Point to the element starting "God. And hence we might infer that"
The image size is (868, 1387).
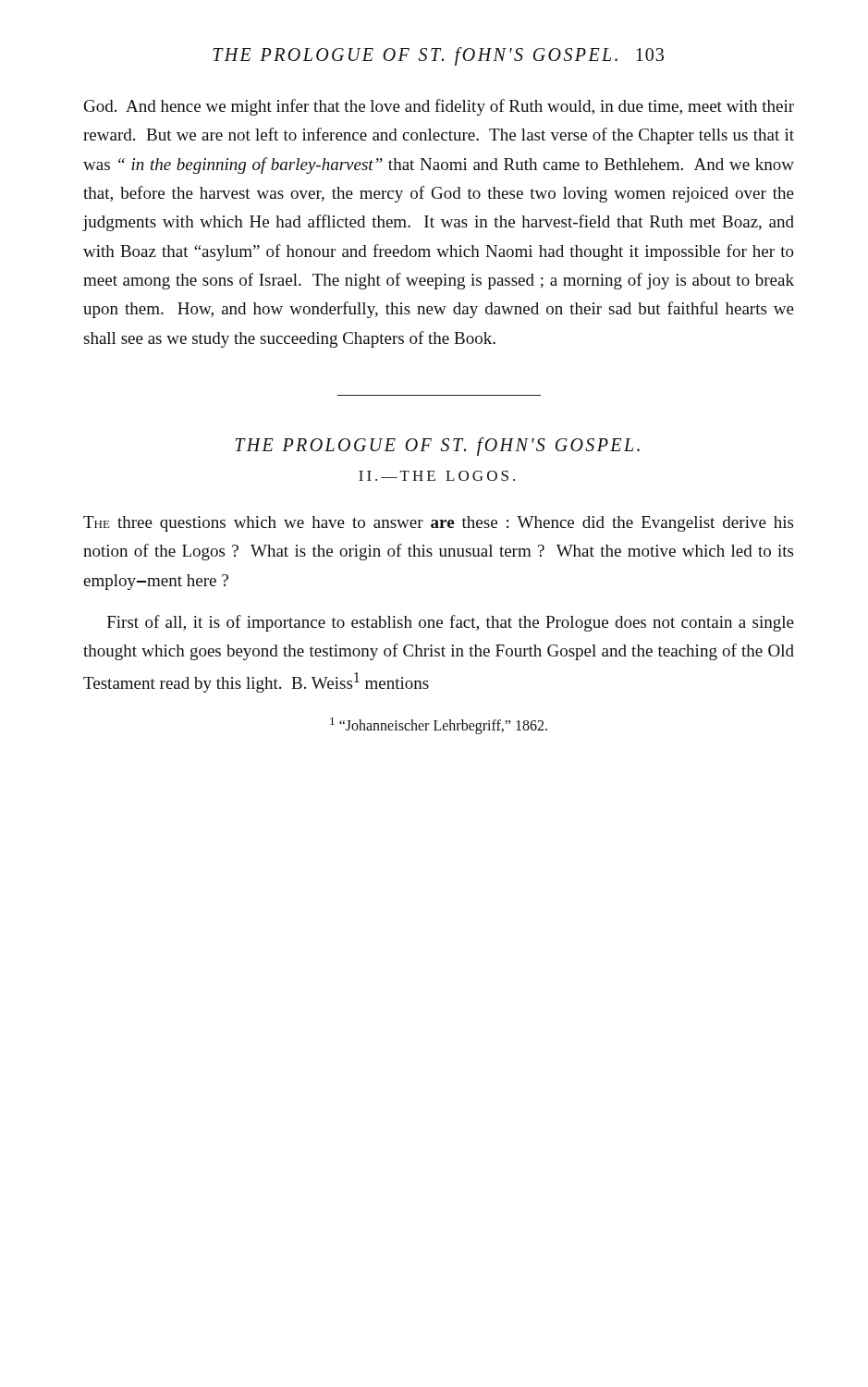point(439,222)
